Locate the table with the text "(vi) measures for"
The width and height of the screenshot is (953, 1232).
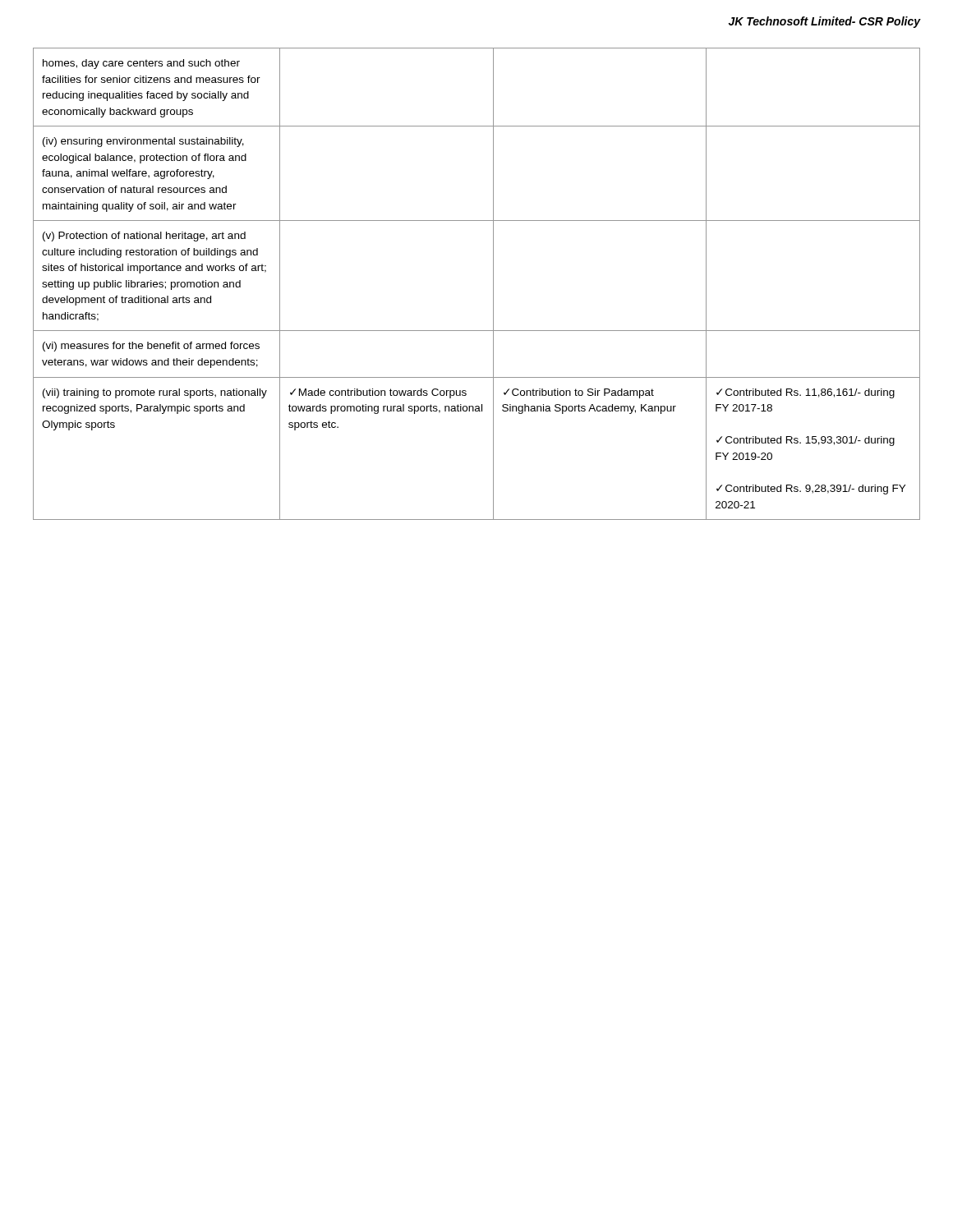pos(476,284)
